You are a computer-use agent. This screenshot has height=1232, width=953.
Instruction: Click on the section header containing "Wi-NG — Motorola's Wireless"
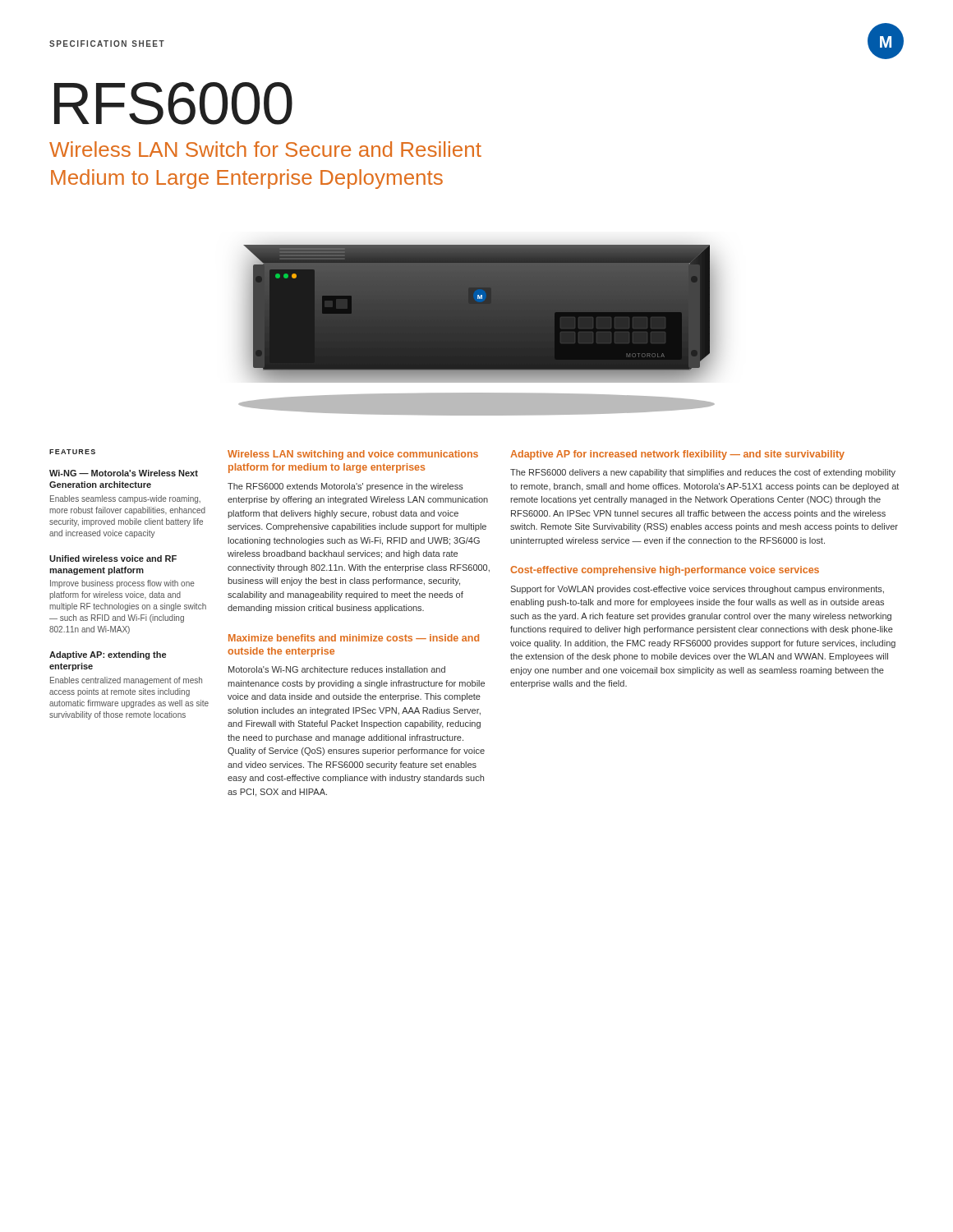pyautogui.click(x=129, y=479)
